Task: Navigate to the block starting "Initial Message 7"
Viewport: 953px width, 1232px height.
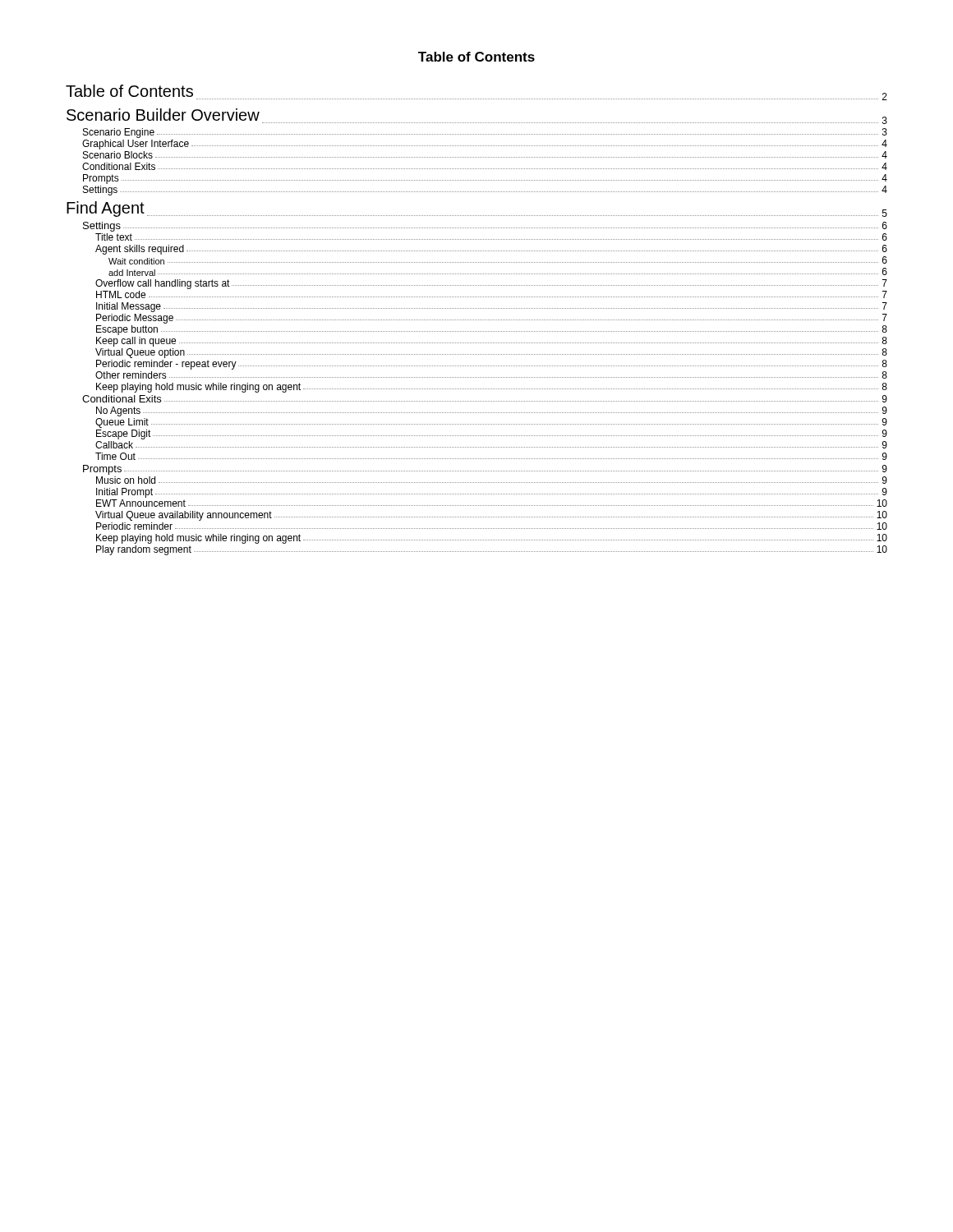Action: [x=476, y=306]
